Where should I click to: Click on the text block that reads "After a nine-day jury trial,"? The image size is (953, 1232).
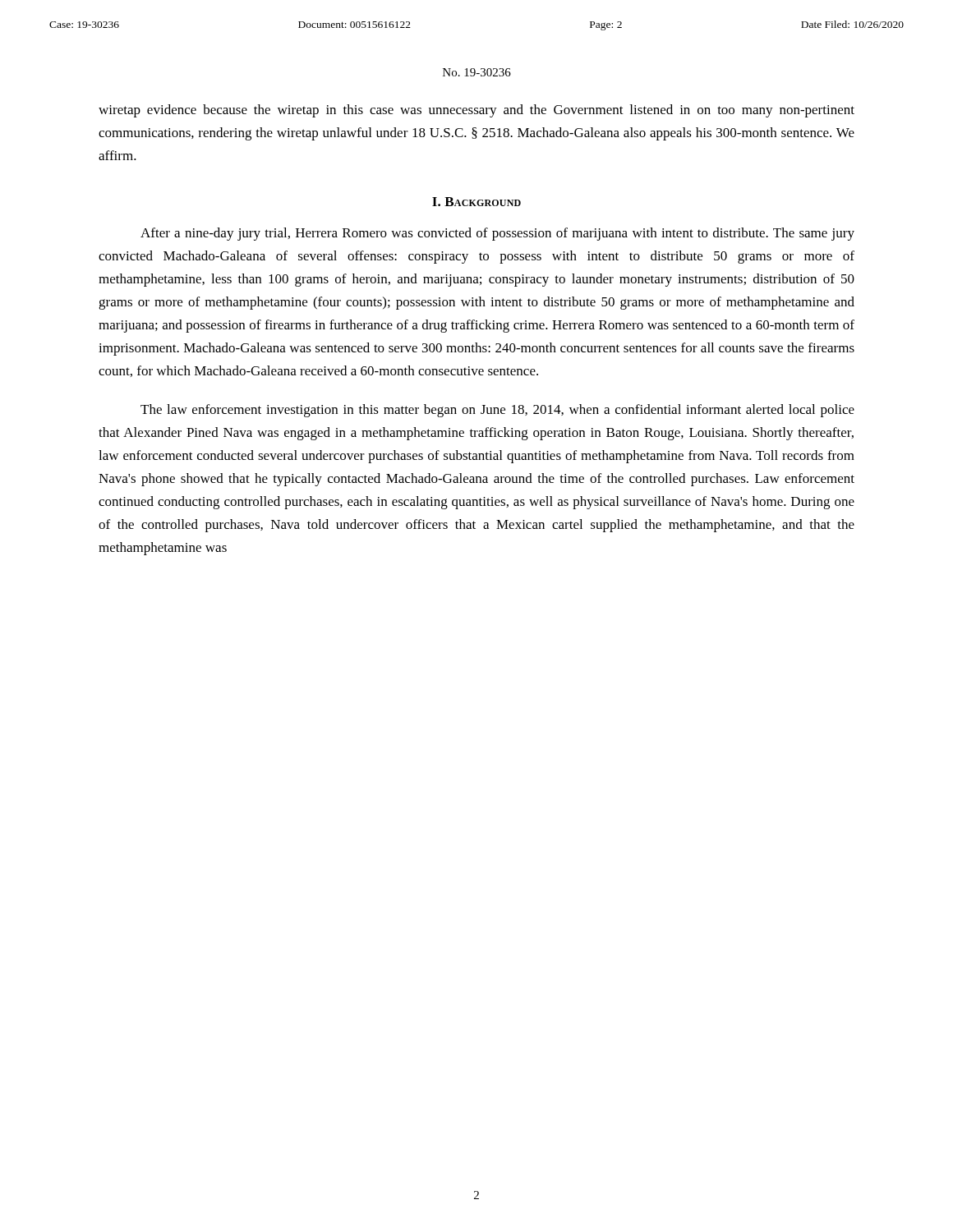point(476,302)
